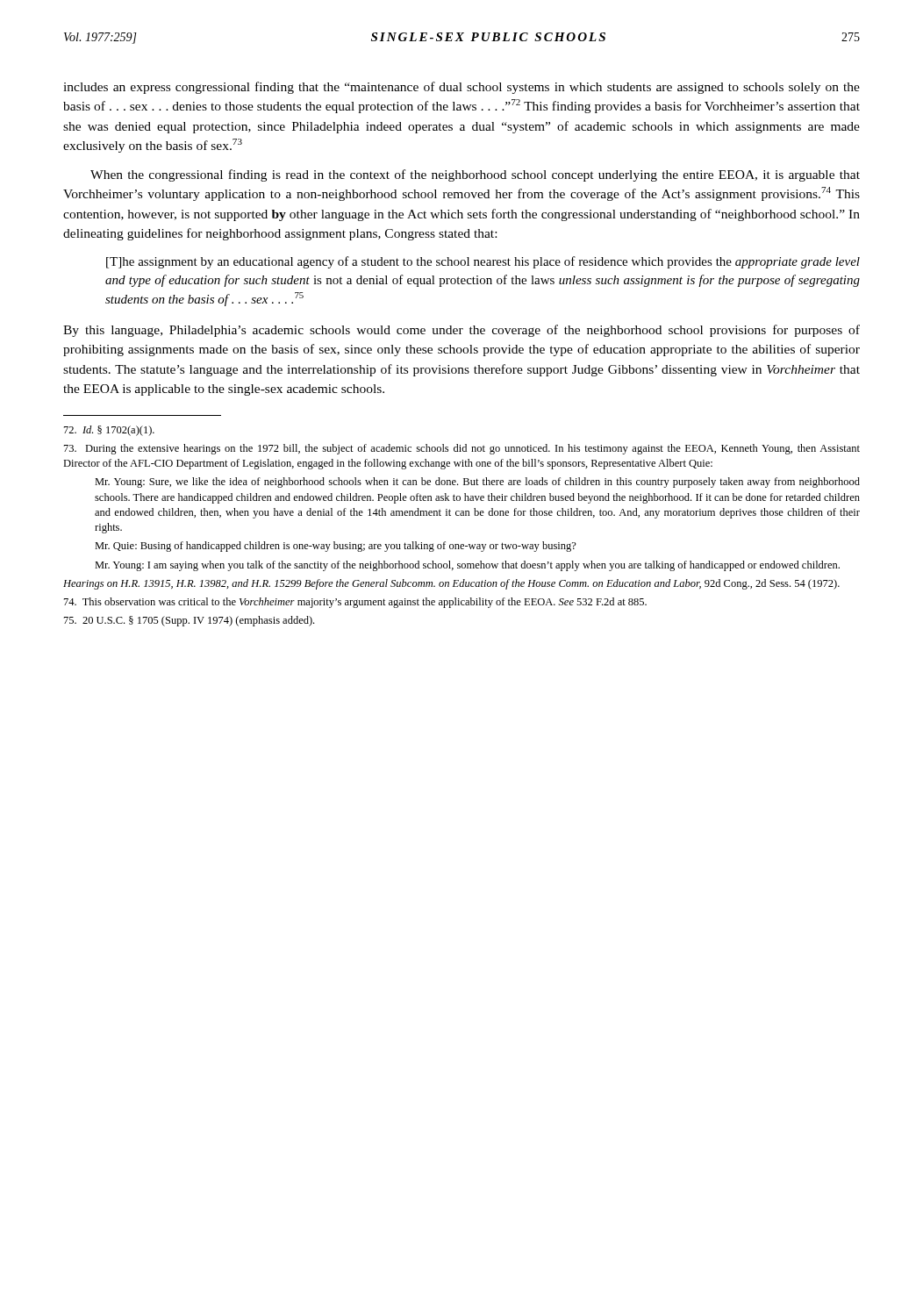Viewport: 923px width, 1316px height.
Task: Click on the footnote containing "Mr. Quie: Busing of handicapped children is"
Action: coord(336,546)
